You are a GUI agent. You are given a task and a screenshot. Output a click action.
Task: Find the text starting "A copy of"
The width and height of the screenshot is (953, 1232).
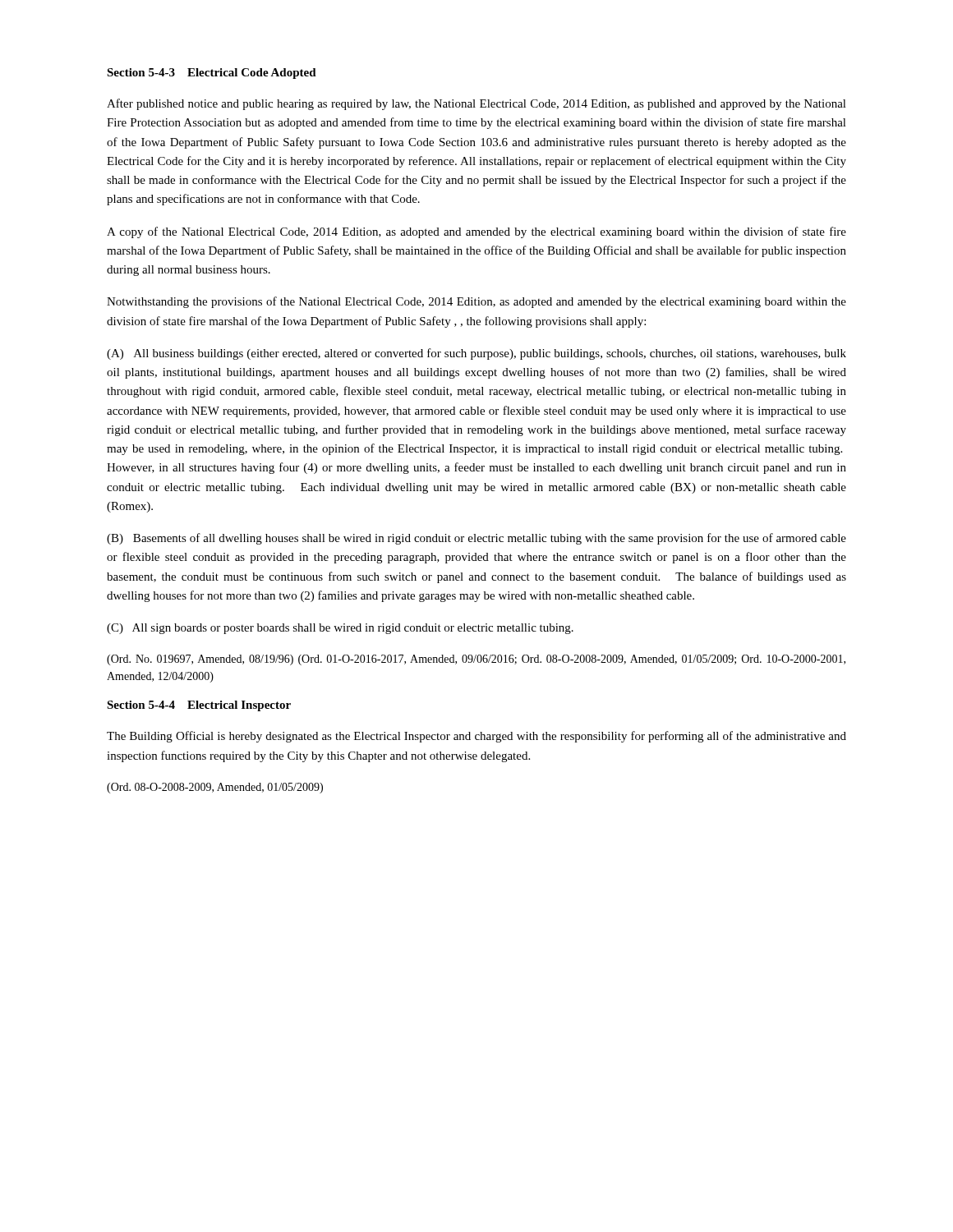476,250
